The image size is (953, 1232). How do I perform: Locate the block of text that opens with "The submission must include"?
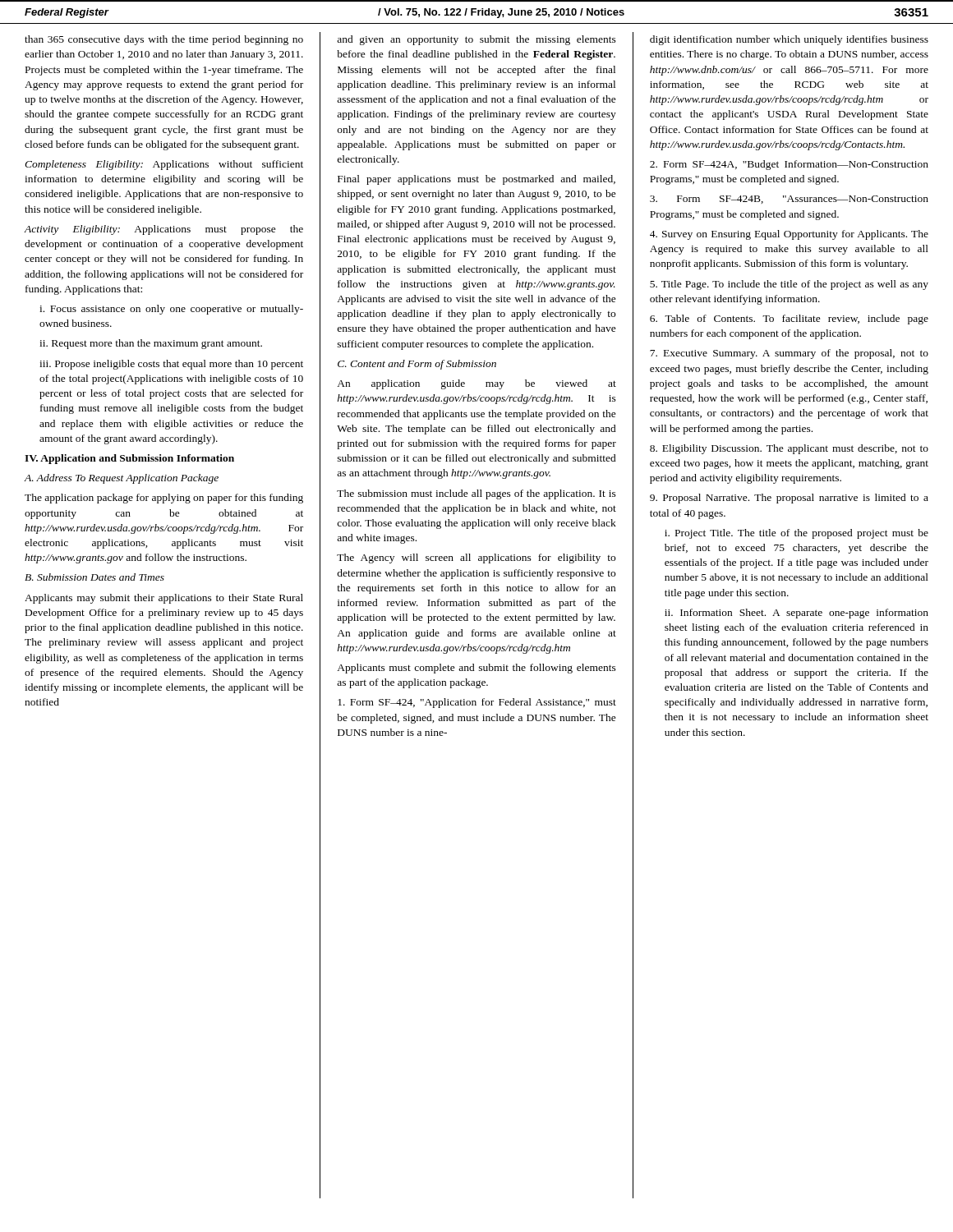(x=476, y=516)
